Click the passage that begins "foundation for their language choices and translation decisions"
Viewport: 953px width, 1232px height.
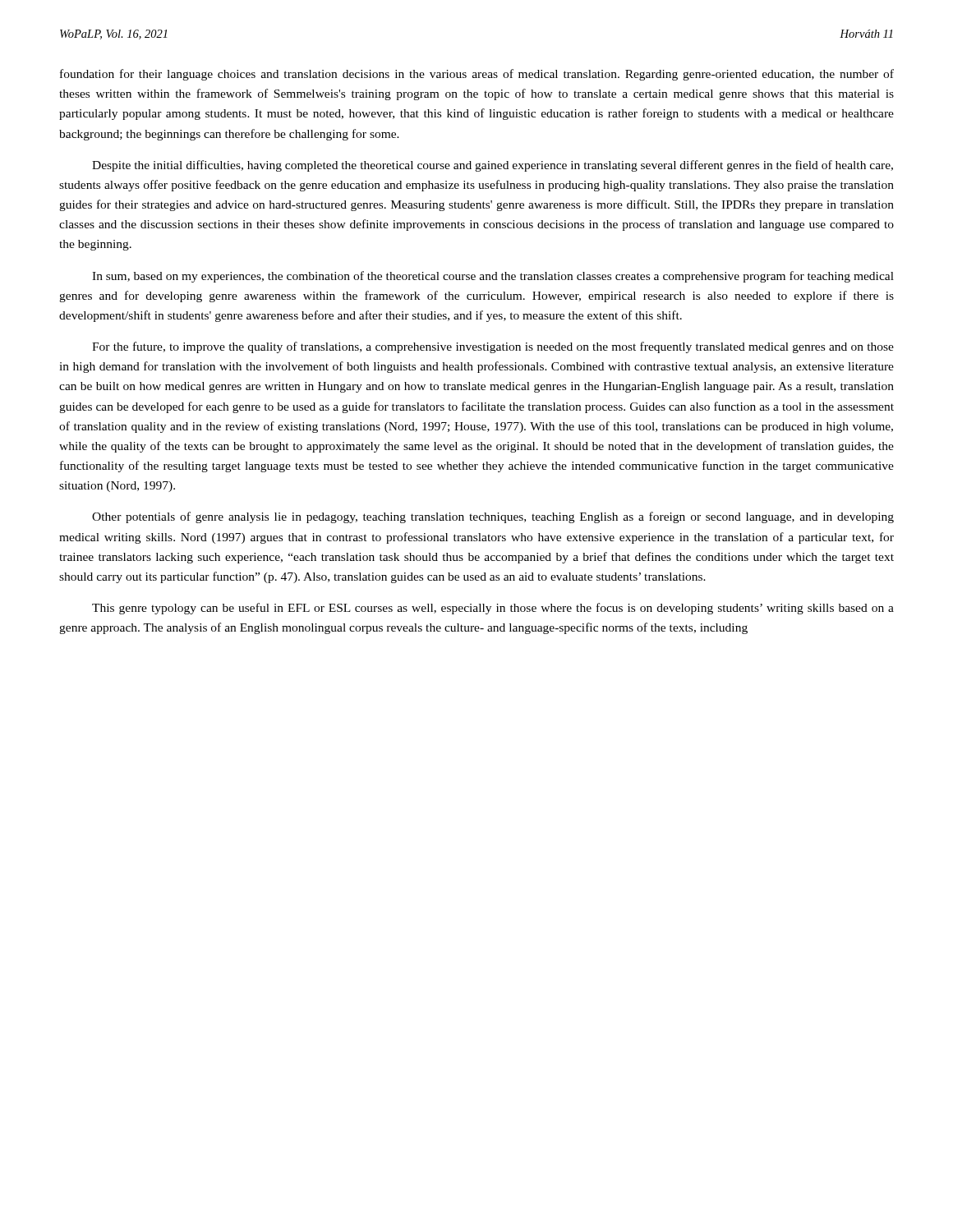476,103
